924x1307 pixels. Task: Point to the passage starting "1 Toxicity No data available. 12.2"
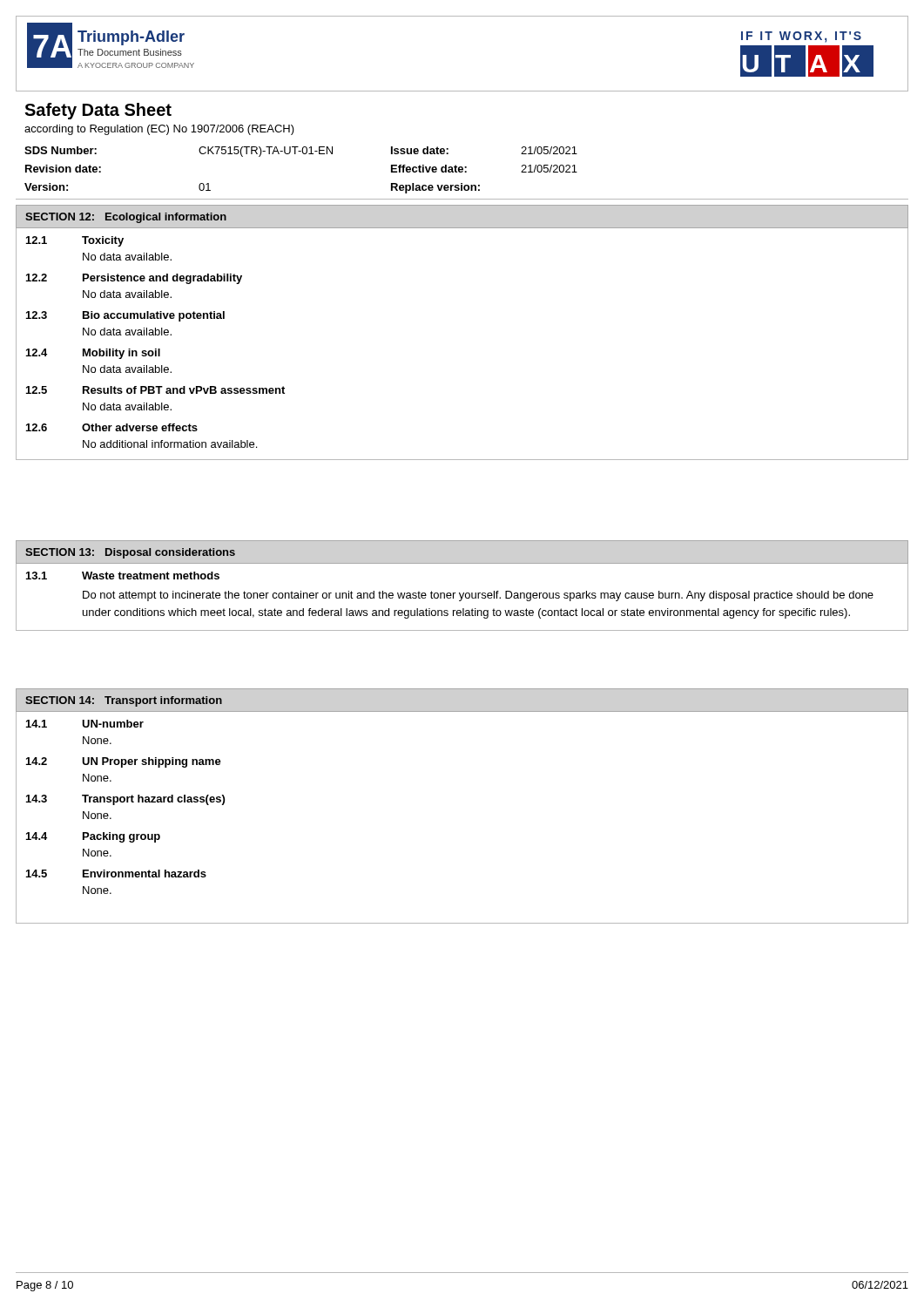point(170,335)
